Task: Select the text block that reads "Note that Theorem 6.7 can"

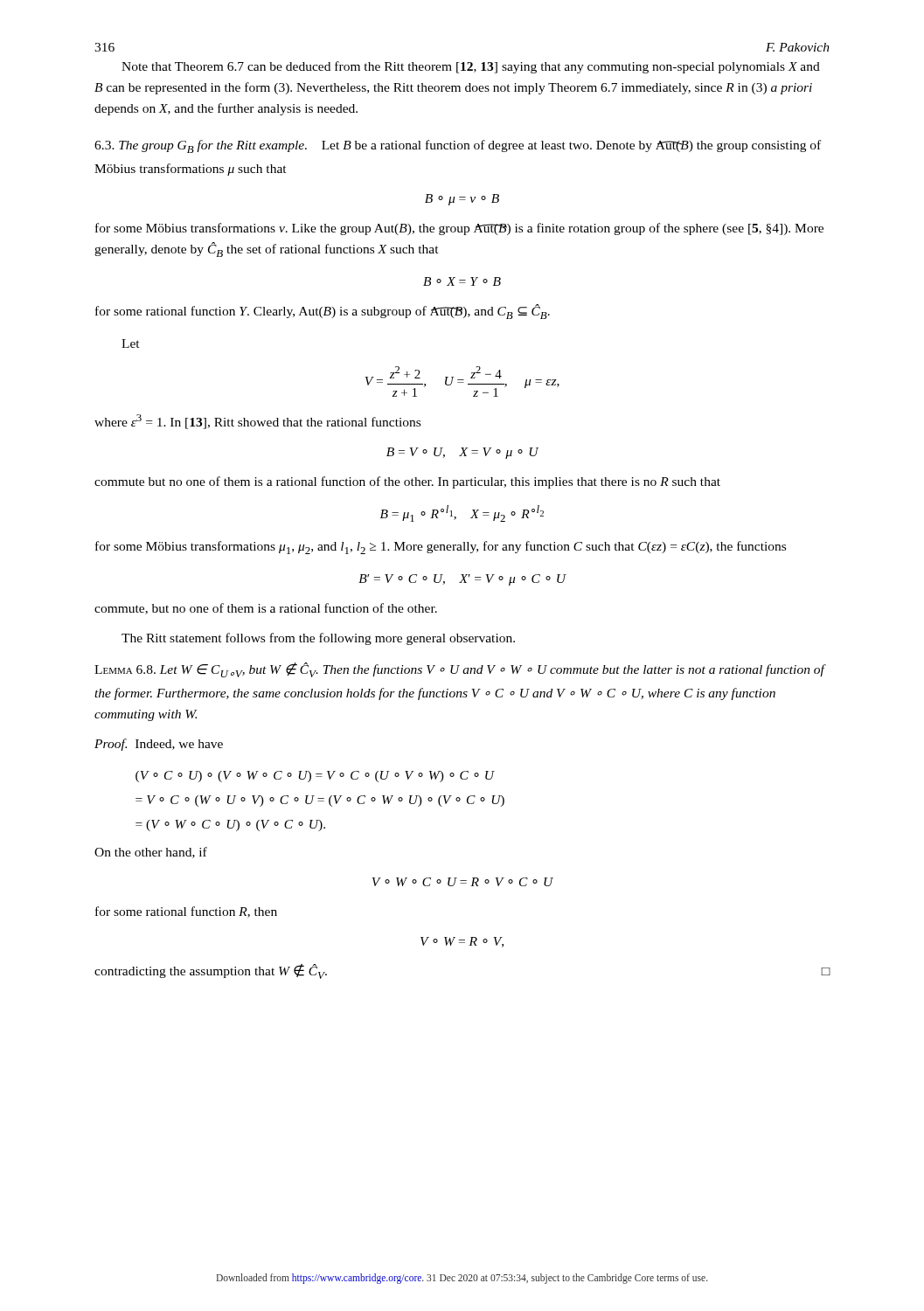Action: 462,87
